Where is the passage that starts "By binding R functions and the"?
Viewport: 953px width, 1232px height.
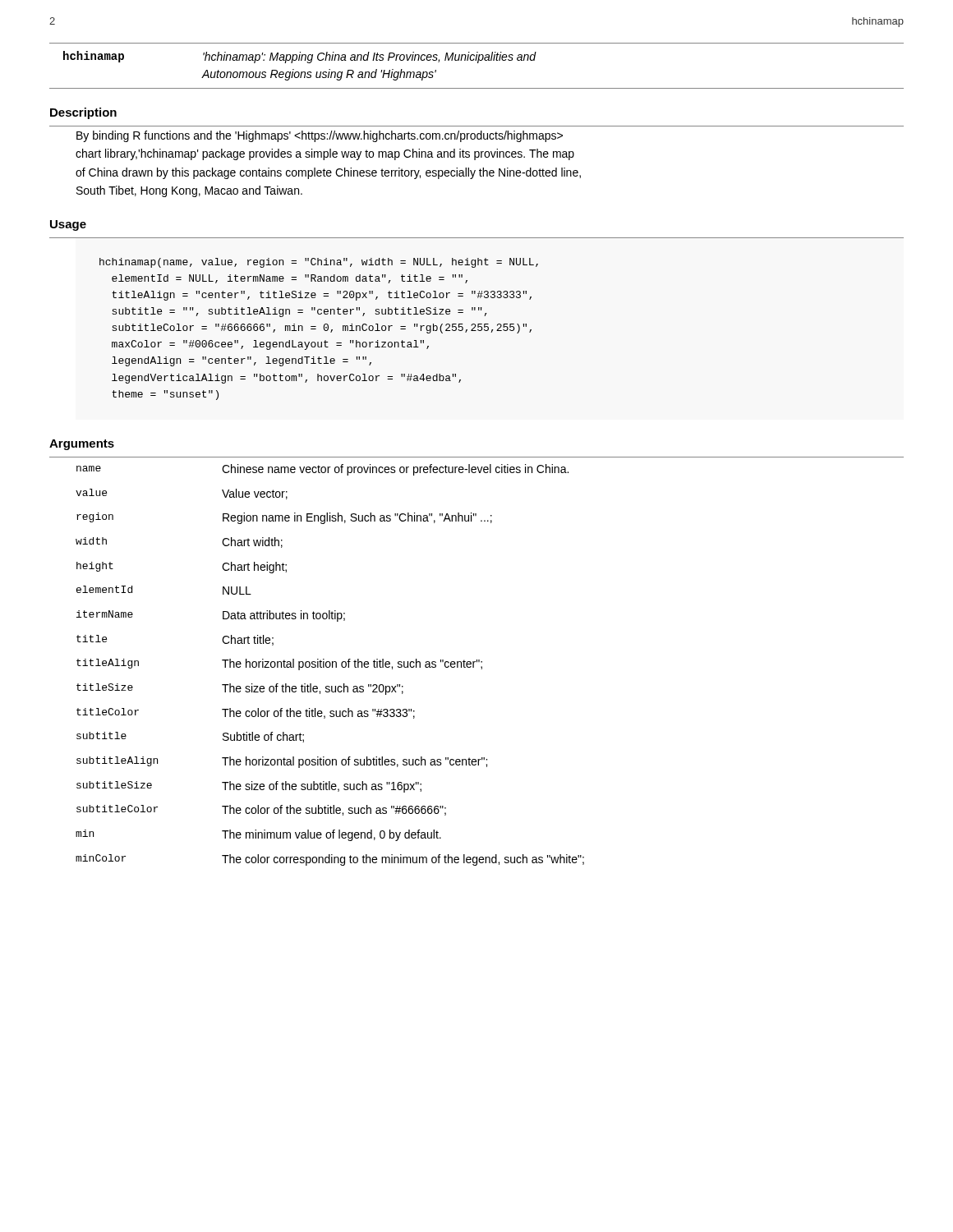pyautogui.click(x=329, y=163)
